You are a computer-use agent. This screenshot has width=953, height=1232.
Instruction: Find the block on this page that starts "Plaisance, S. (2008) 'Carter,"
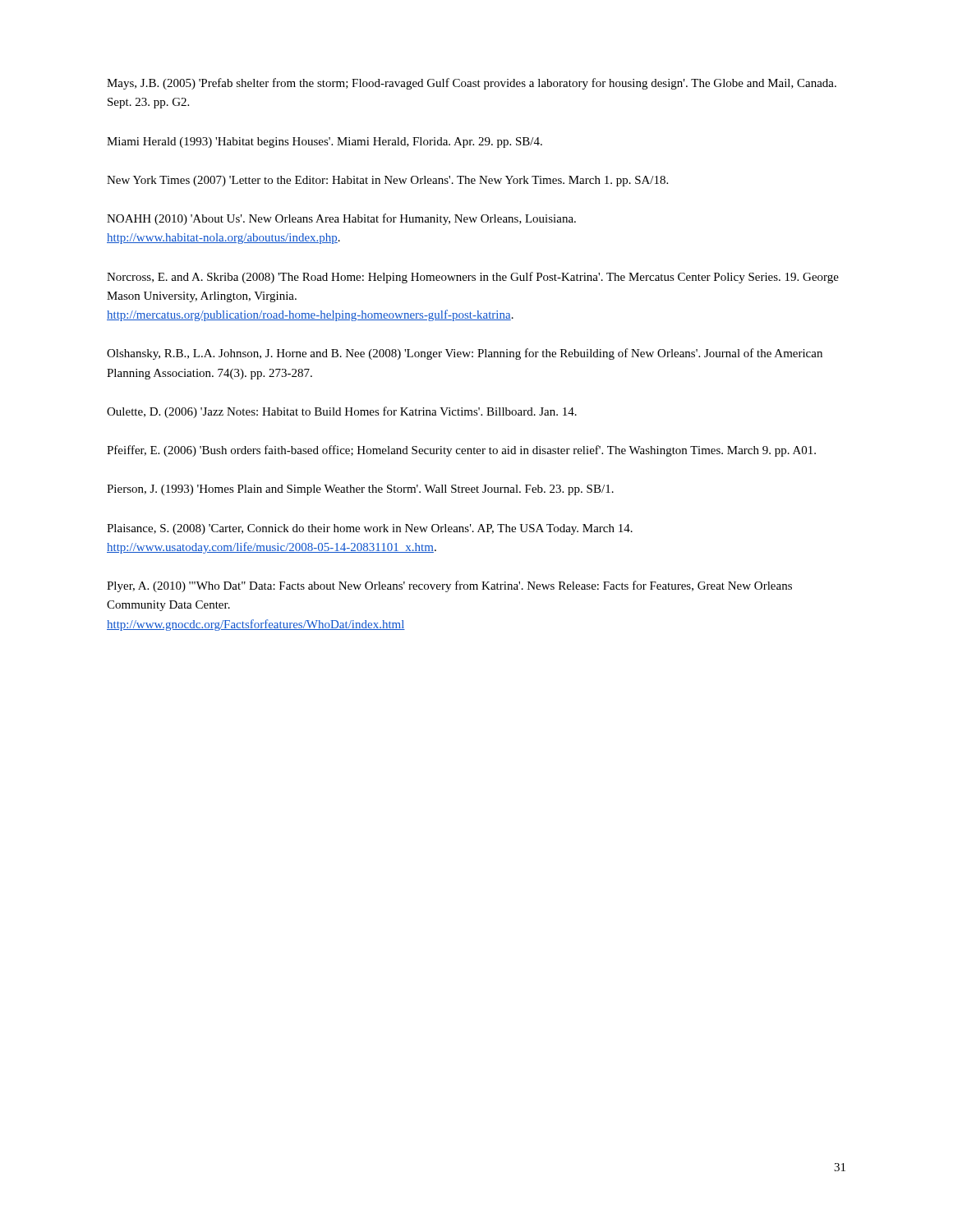[x=370, y=537]
